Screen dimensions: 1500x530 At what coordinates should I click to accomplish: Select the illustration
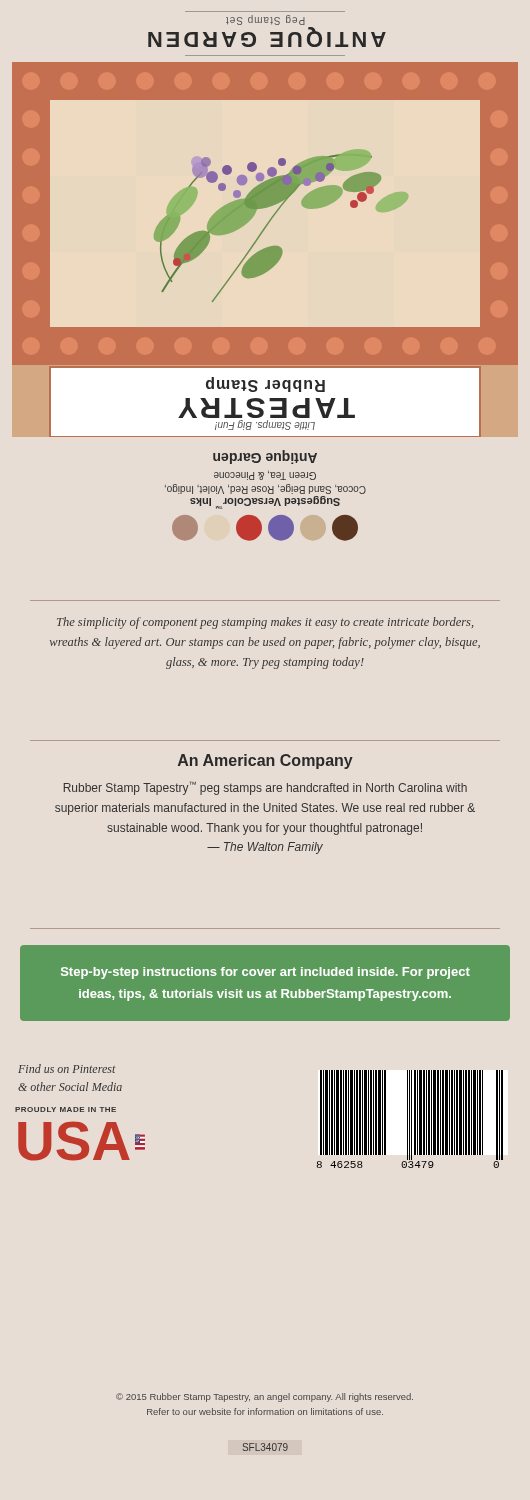pyautogui.click(x=265, y=249)
